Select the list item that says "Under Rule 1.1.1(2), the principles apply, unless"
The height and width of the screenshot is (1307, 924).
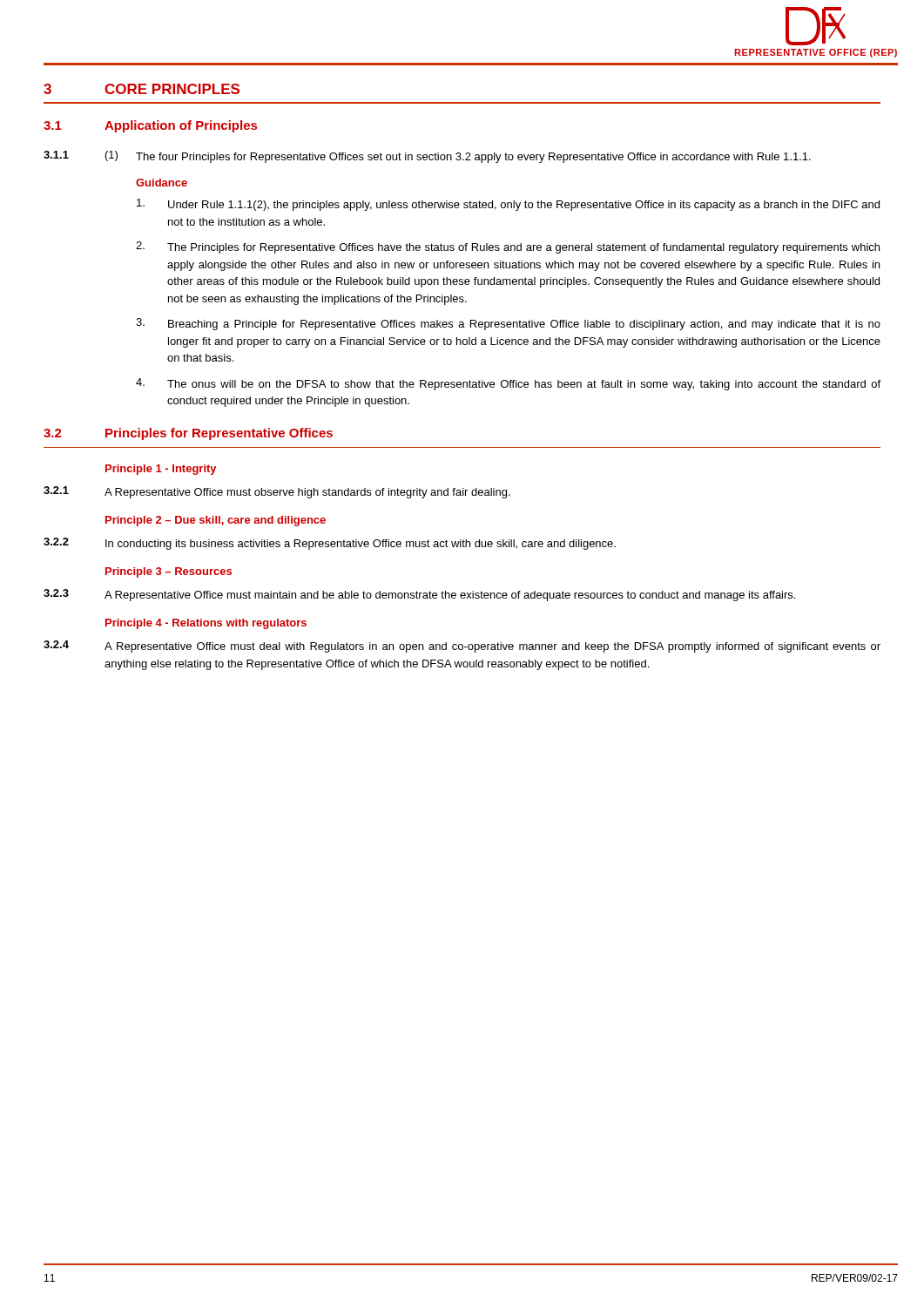508,213
